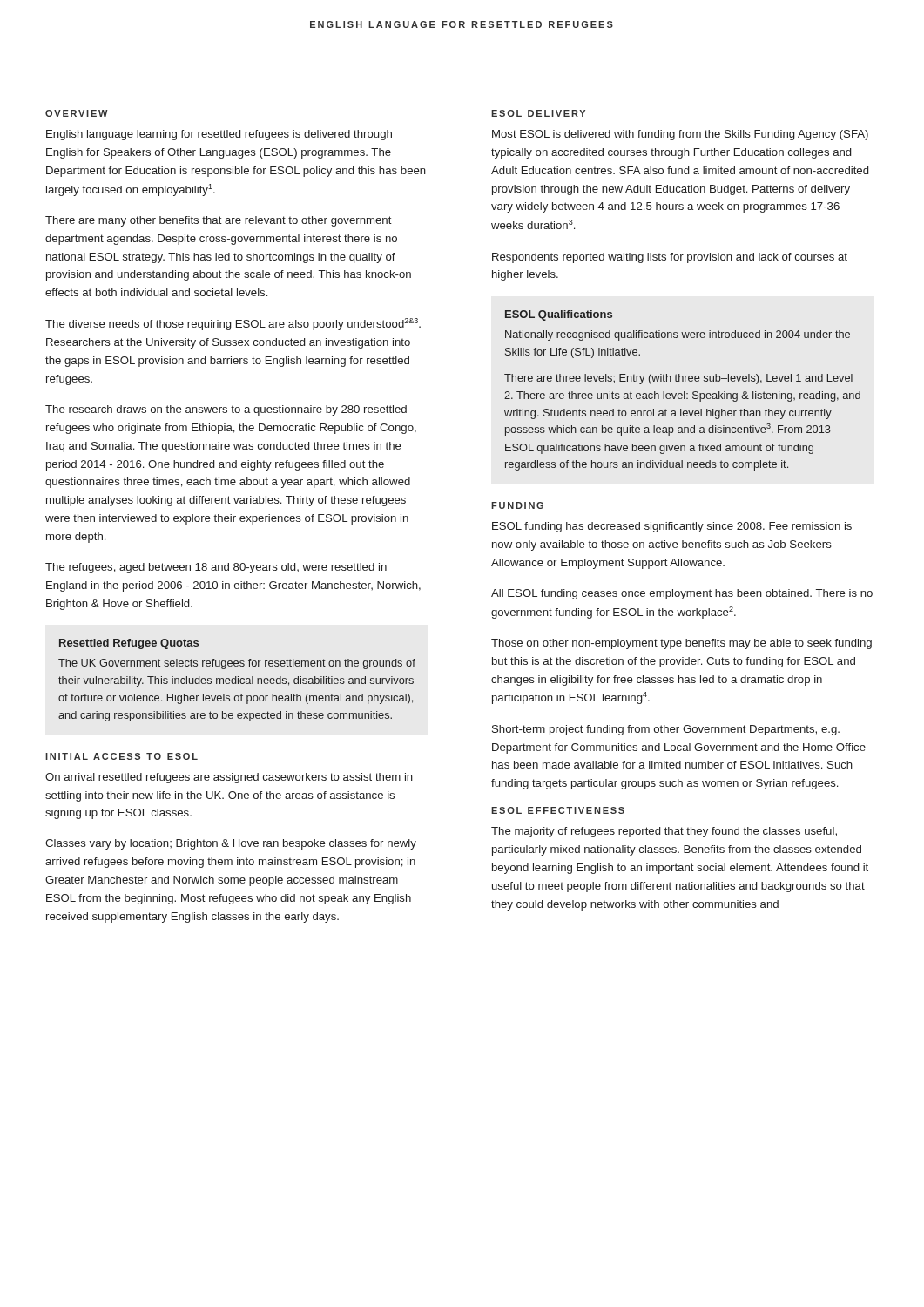Click the passage that begins "The majority of refugees"
The height and width of the screenshot is (1307, 924).
680,867
